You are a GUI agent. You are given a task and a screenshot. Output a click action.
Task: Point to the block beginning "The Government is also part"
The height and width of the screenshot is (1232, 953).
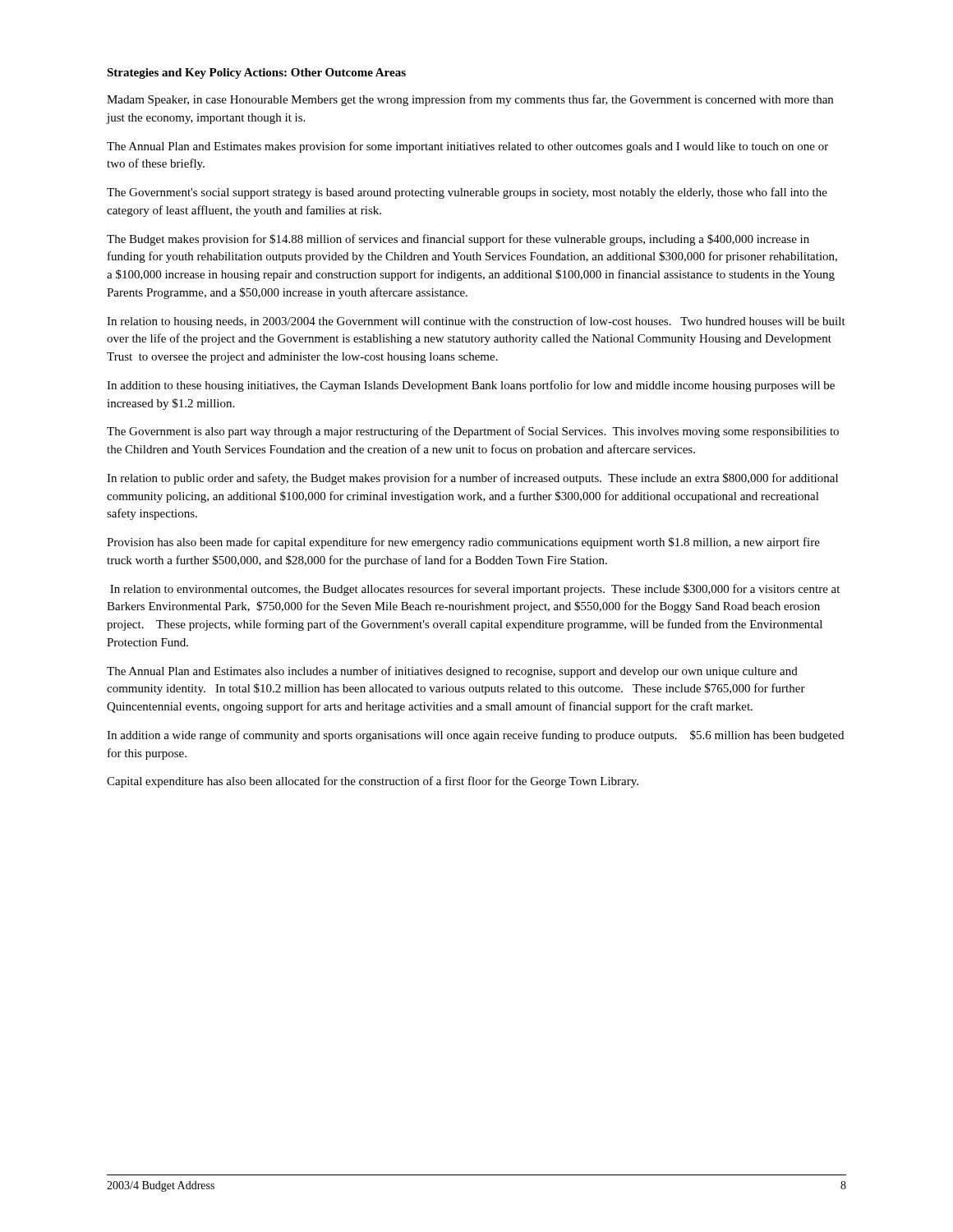click(473, 440)
